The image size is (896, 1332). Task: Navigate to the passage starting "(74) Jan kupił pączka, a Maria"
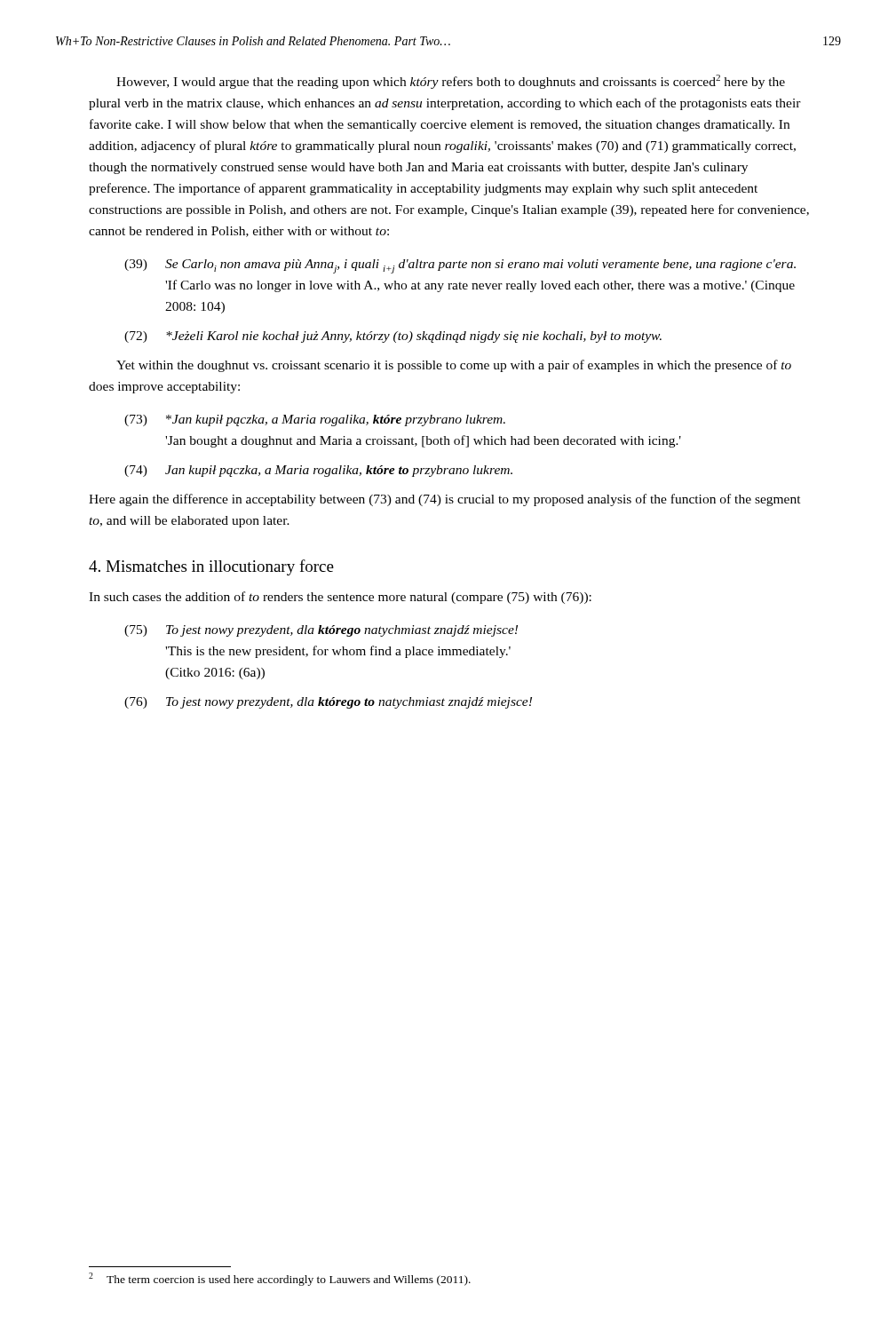[468, 470]
